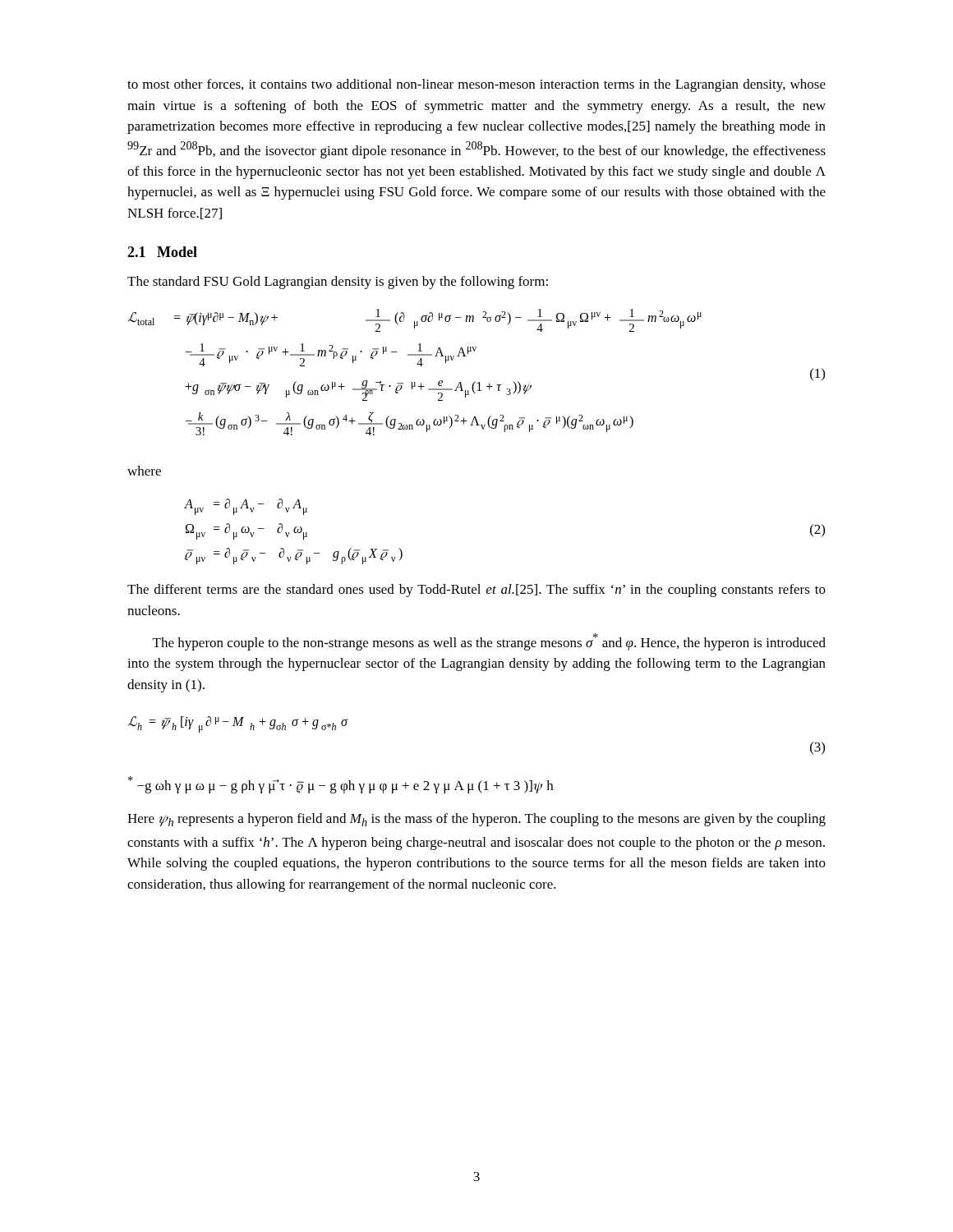Click on the passage starting "A μν = ∂ μ A ν"
The width and height of the screenshot is (953, 1232).
tap(246, 507)
